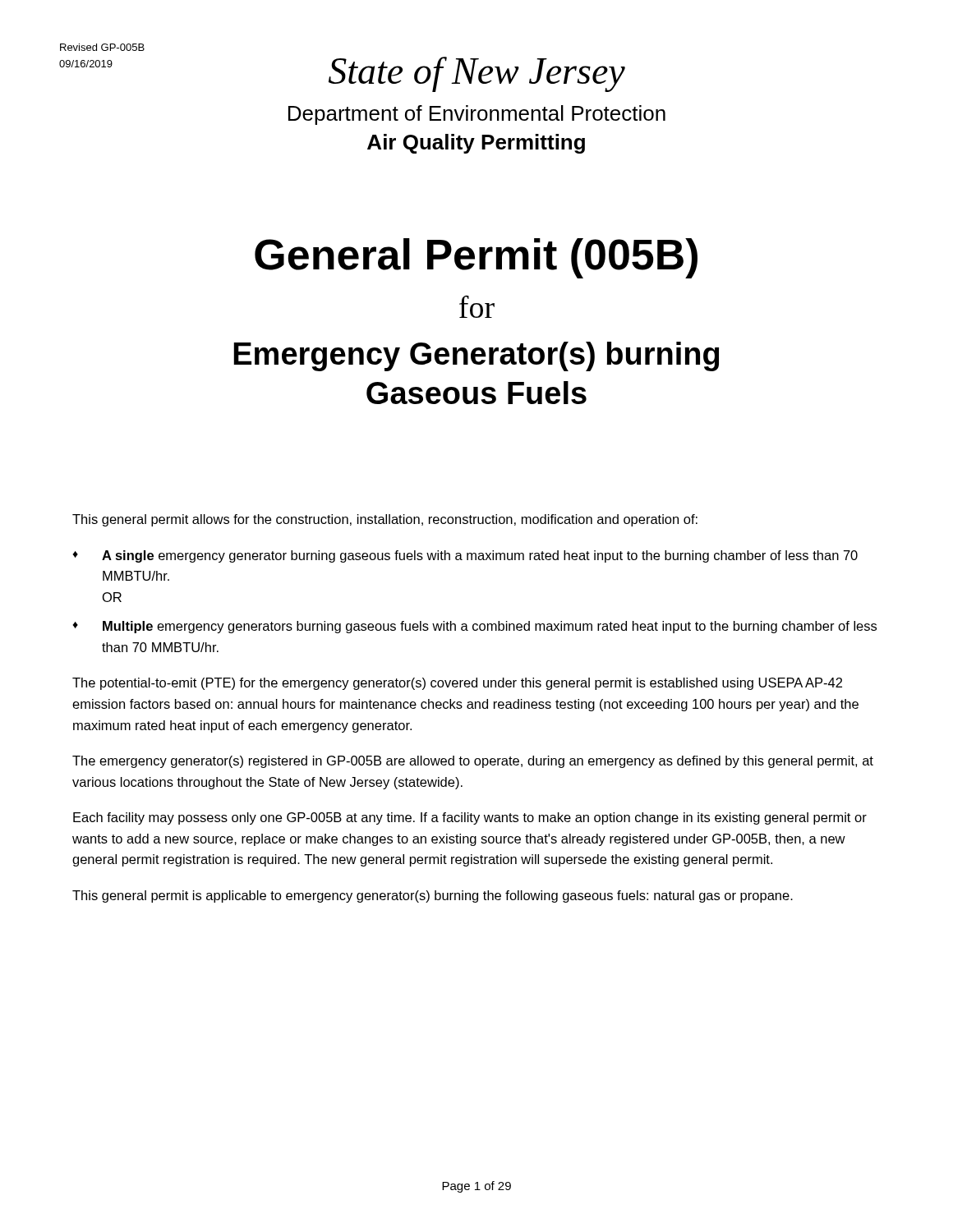This screenshot has width=953, height=1232.
Task: Find the passage starting "The emergency generator(s) registered in GP-005B are allowed"
Action: click(476, 772)
